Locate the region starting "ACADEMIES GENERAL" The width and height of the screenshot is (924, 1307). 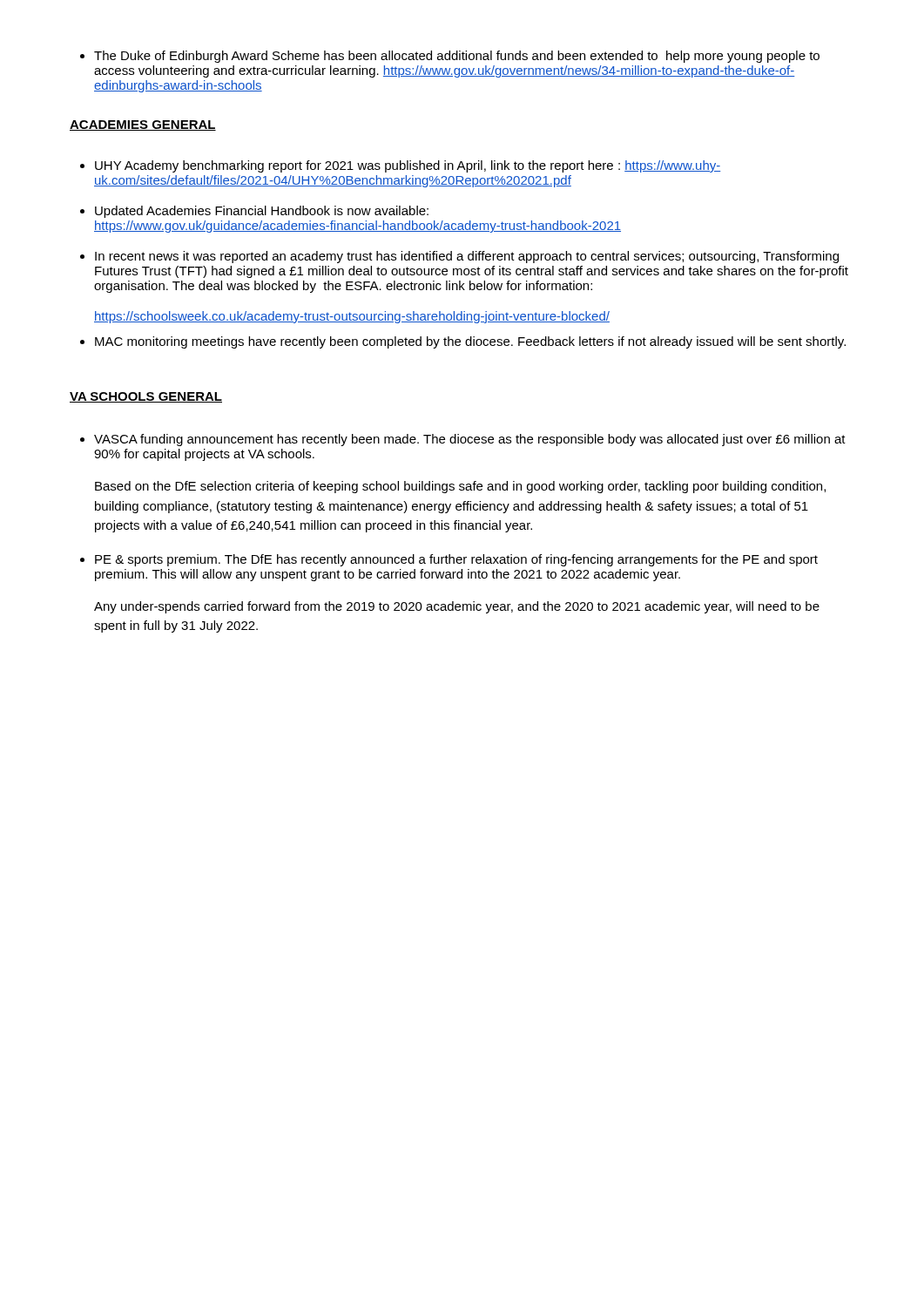(143, 124)
